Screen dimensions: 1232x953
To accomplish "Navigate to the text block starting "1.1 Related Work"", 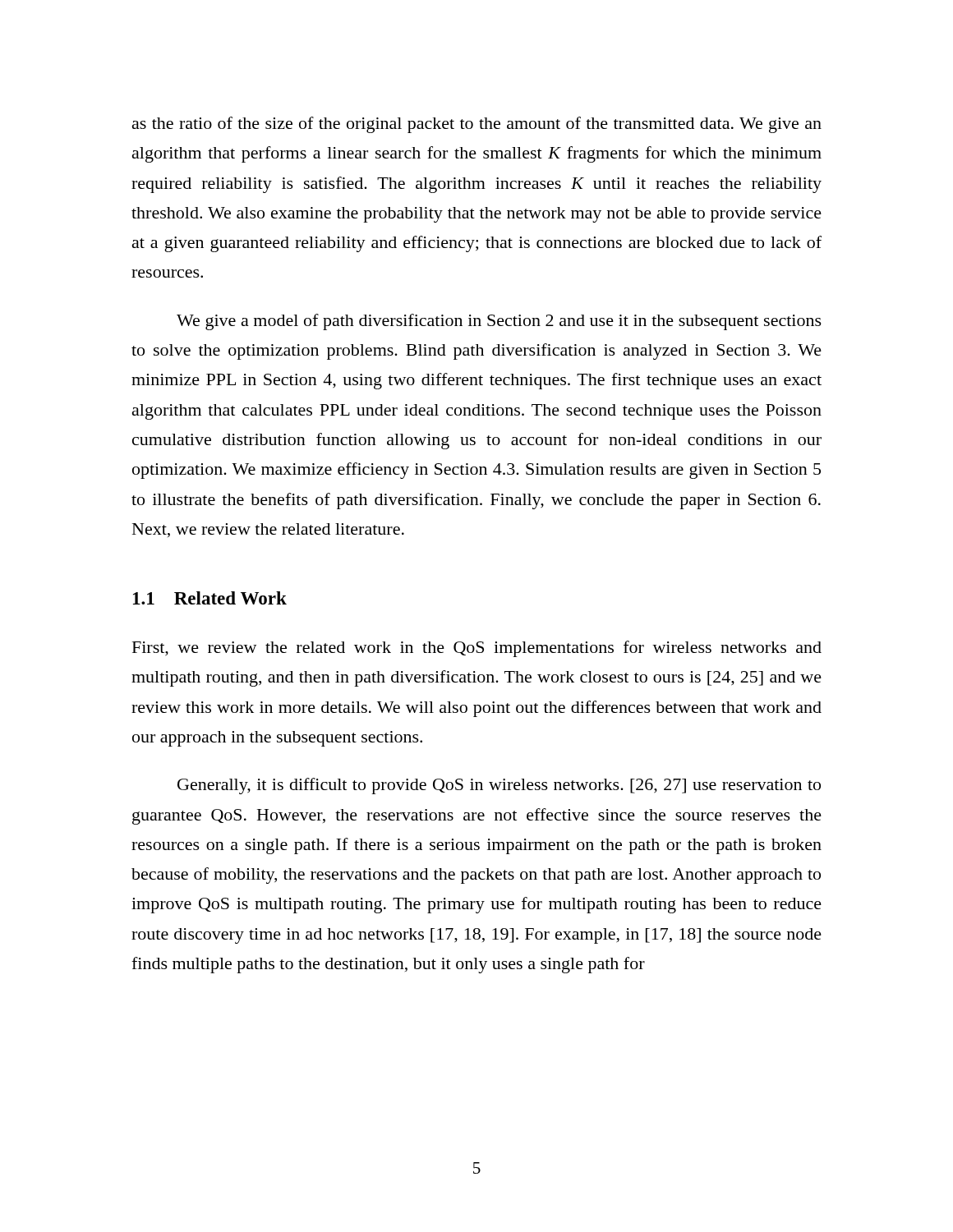I will [209, 598].
